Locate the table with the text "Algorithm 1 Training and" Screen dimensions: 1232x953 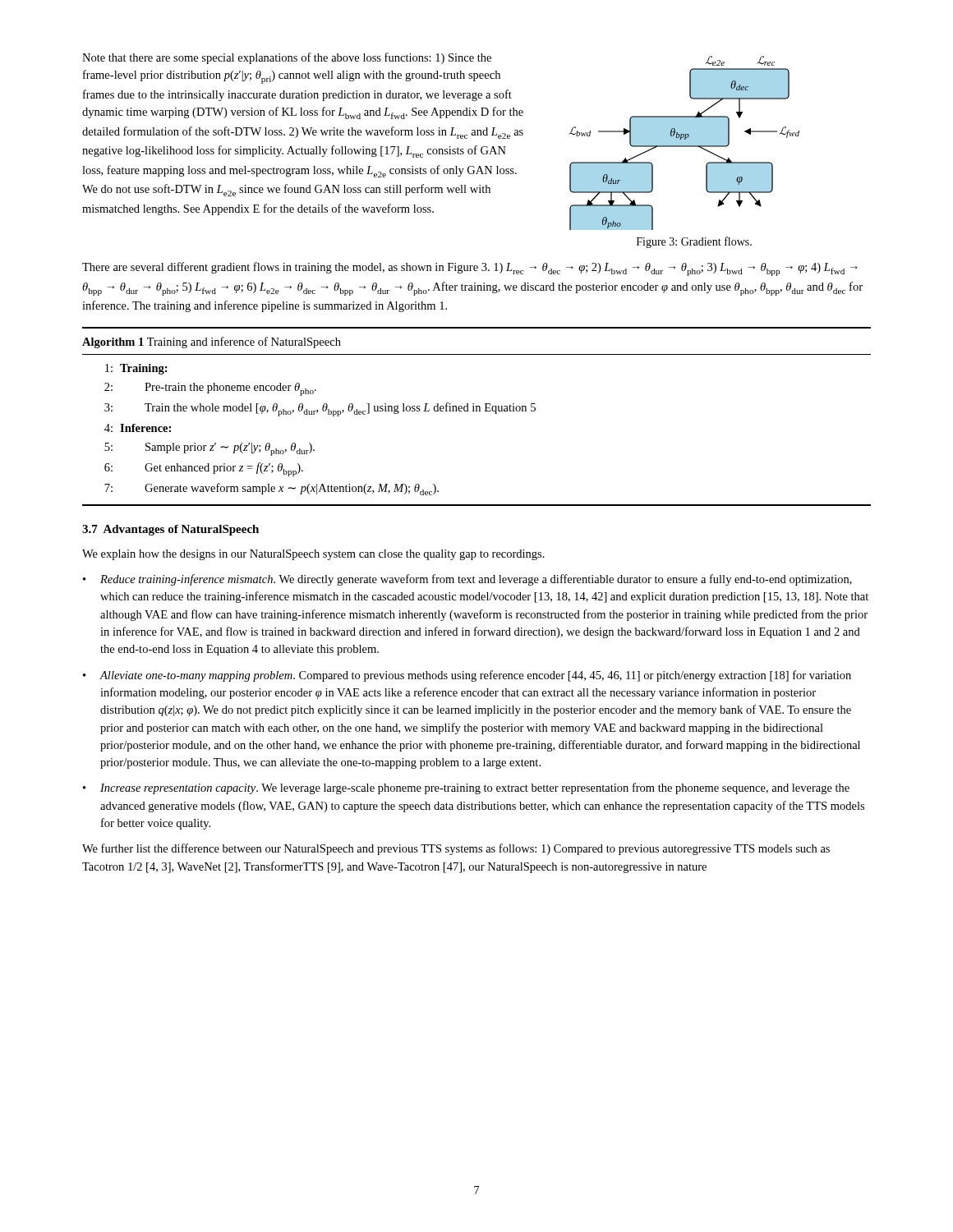(x=476, y=416)
